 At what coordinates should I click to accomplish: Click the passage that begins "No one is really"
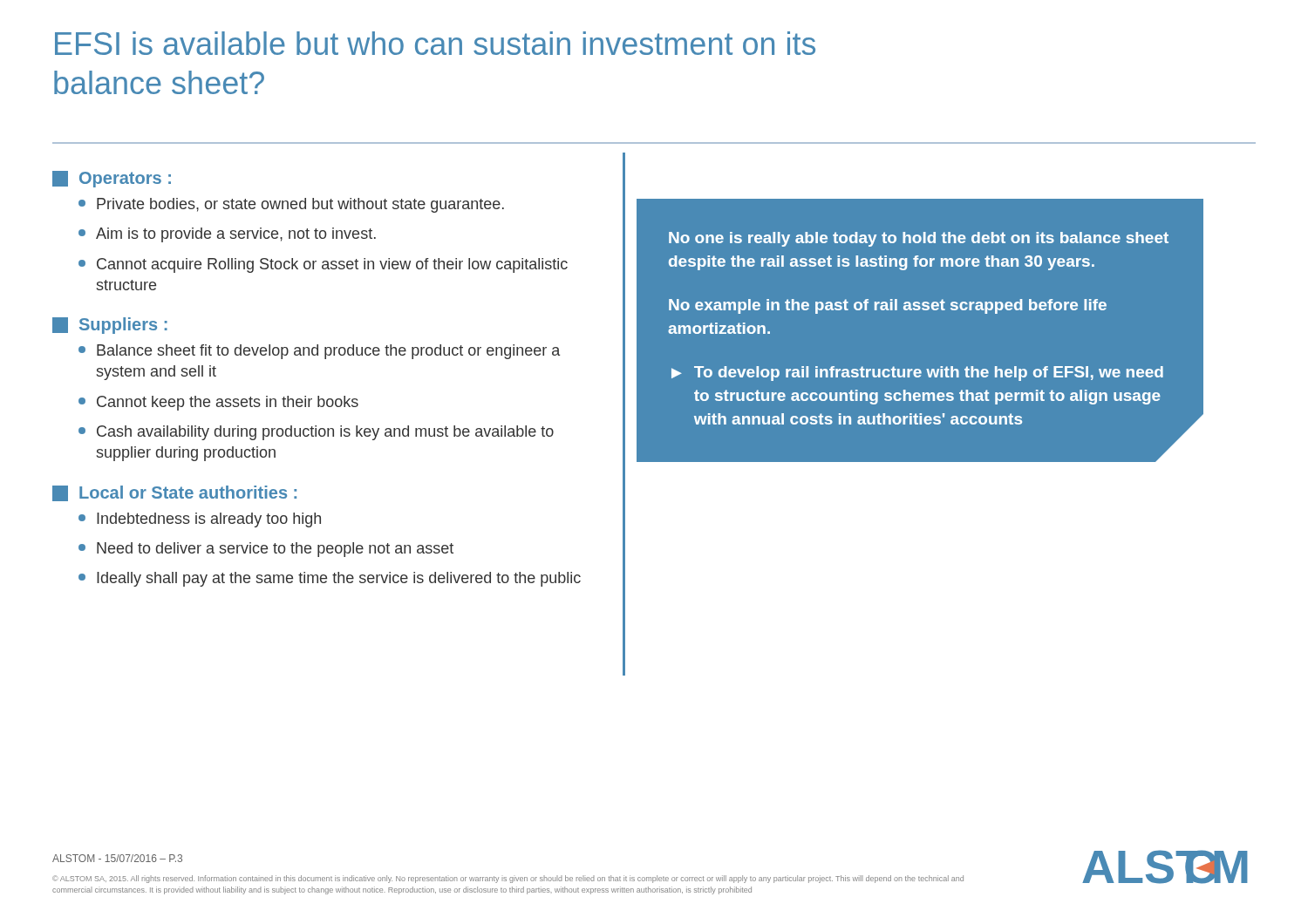coord(919,239)
